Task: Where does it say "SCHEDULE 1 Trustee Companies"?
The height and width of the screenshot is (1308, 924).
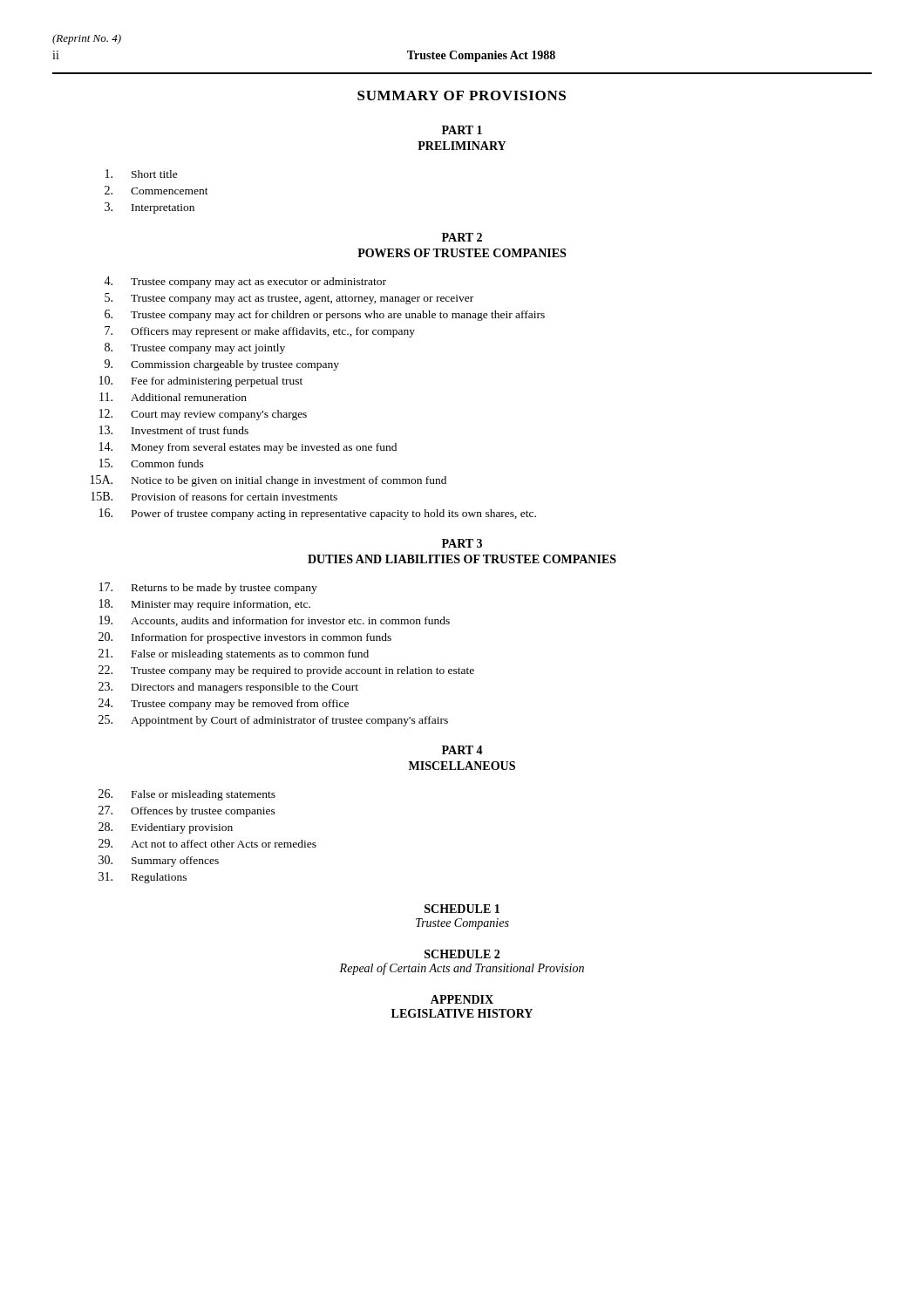Action: tap(462, 916)
